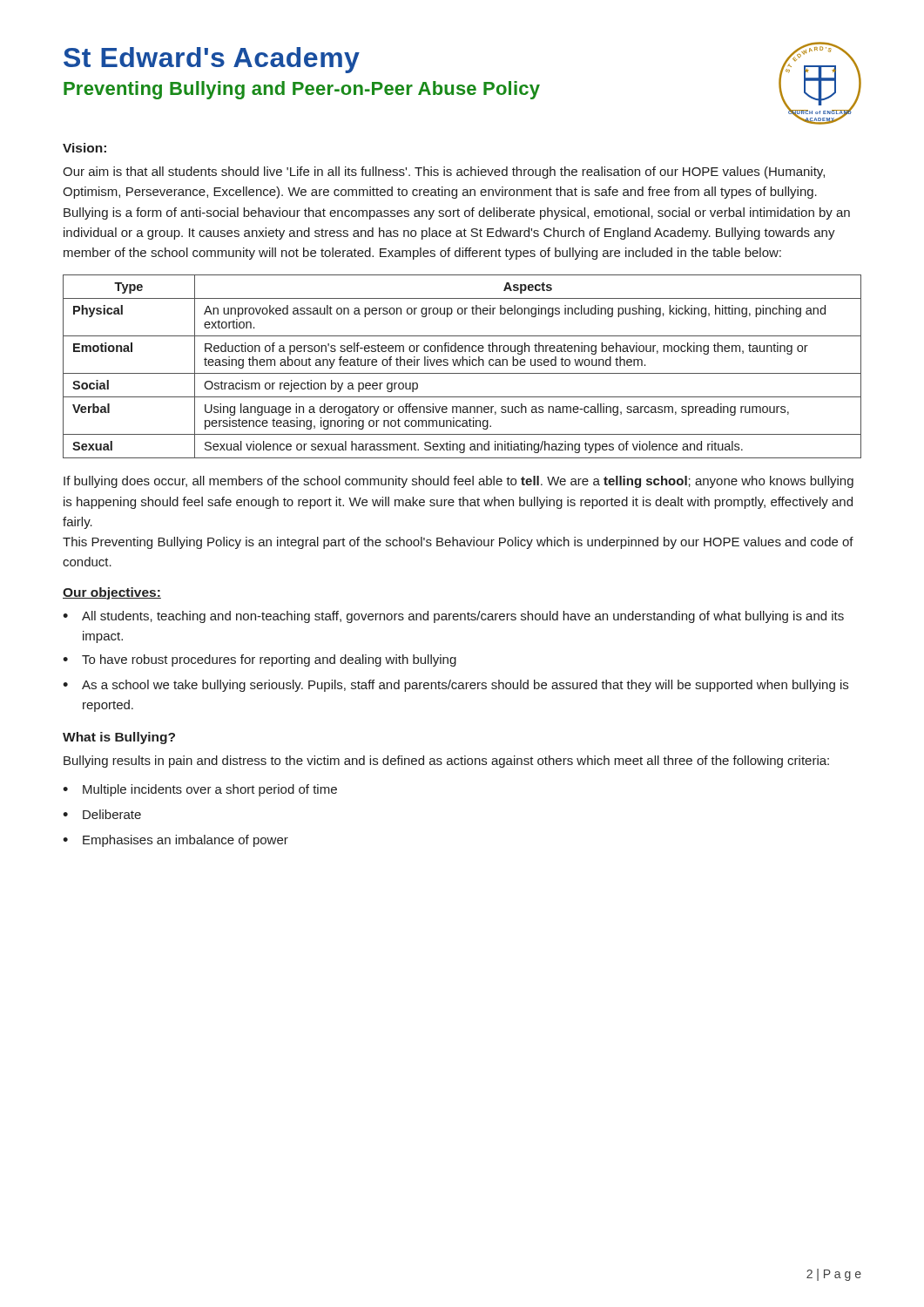Select the list item with the text "• Emphasises an"
This screenshot has height=1307, width=924.
175,841
